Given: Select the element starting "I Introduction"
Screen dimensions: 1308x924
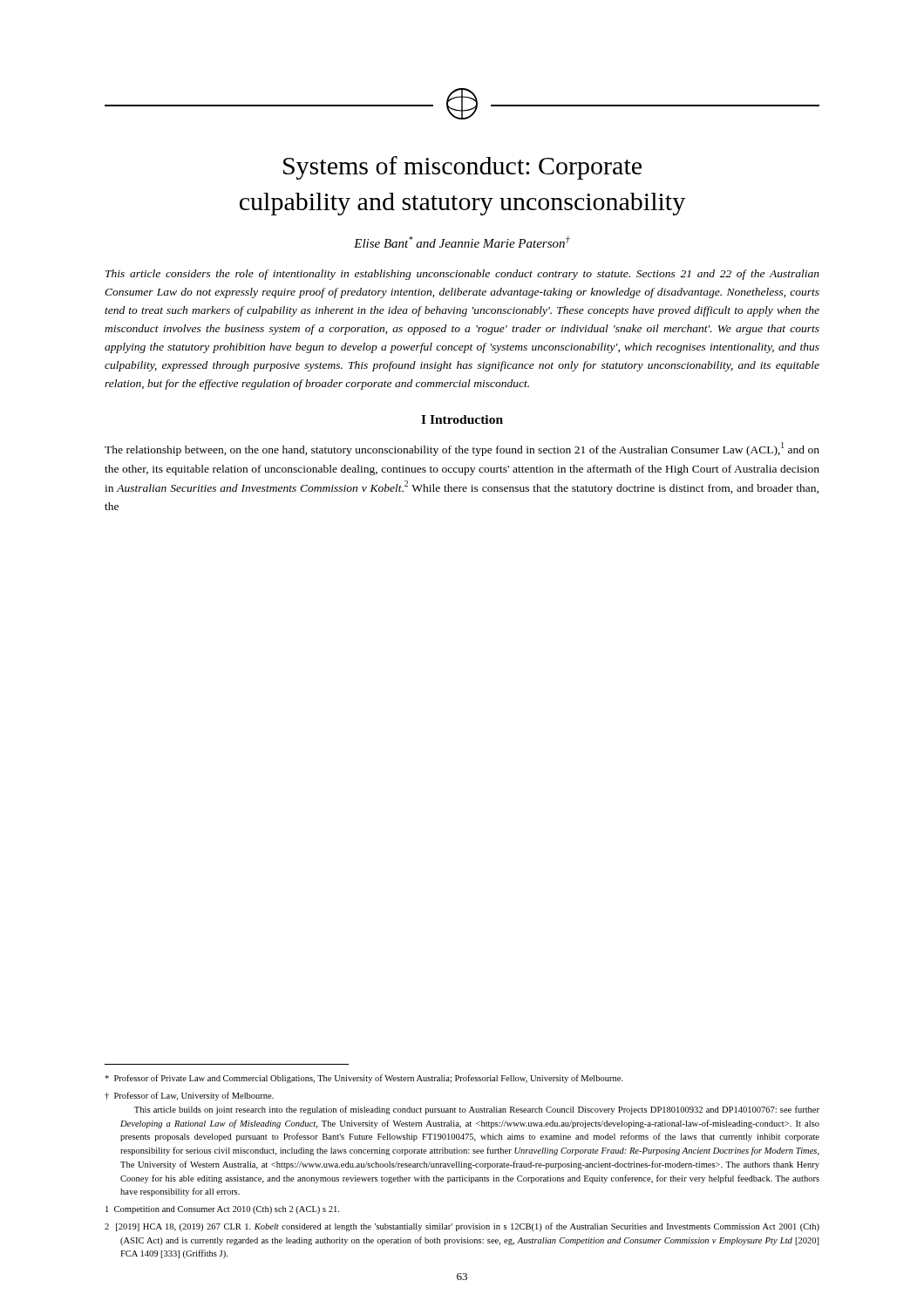Looking at the screenshot, I should click(x=462, y=419).
